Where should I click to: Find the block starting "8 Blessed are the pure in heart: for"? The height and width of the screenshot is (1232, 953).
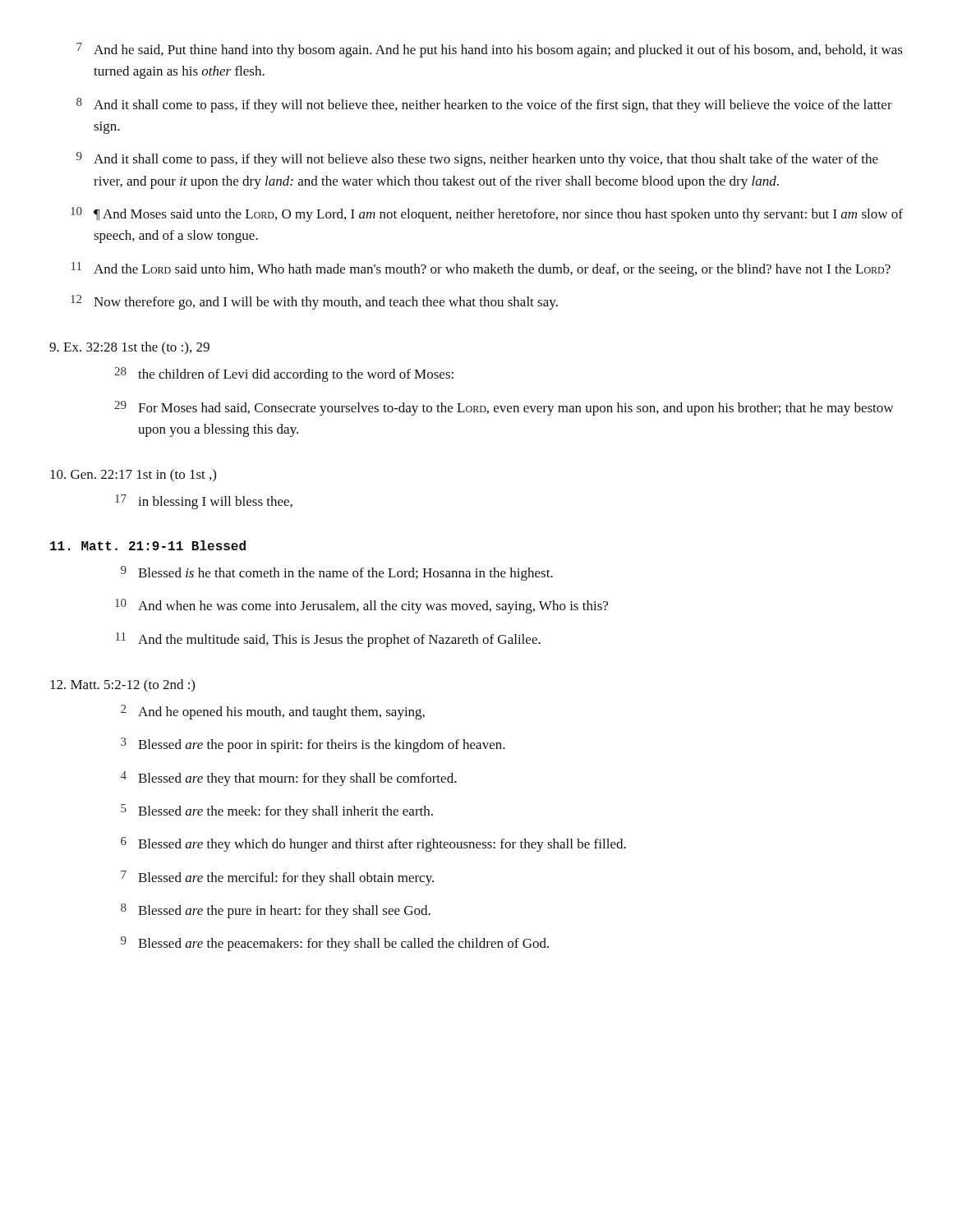point(276,911)
